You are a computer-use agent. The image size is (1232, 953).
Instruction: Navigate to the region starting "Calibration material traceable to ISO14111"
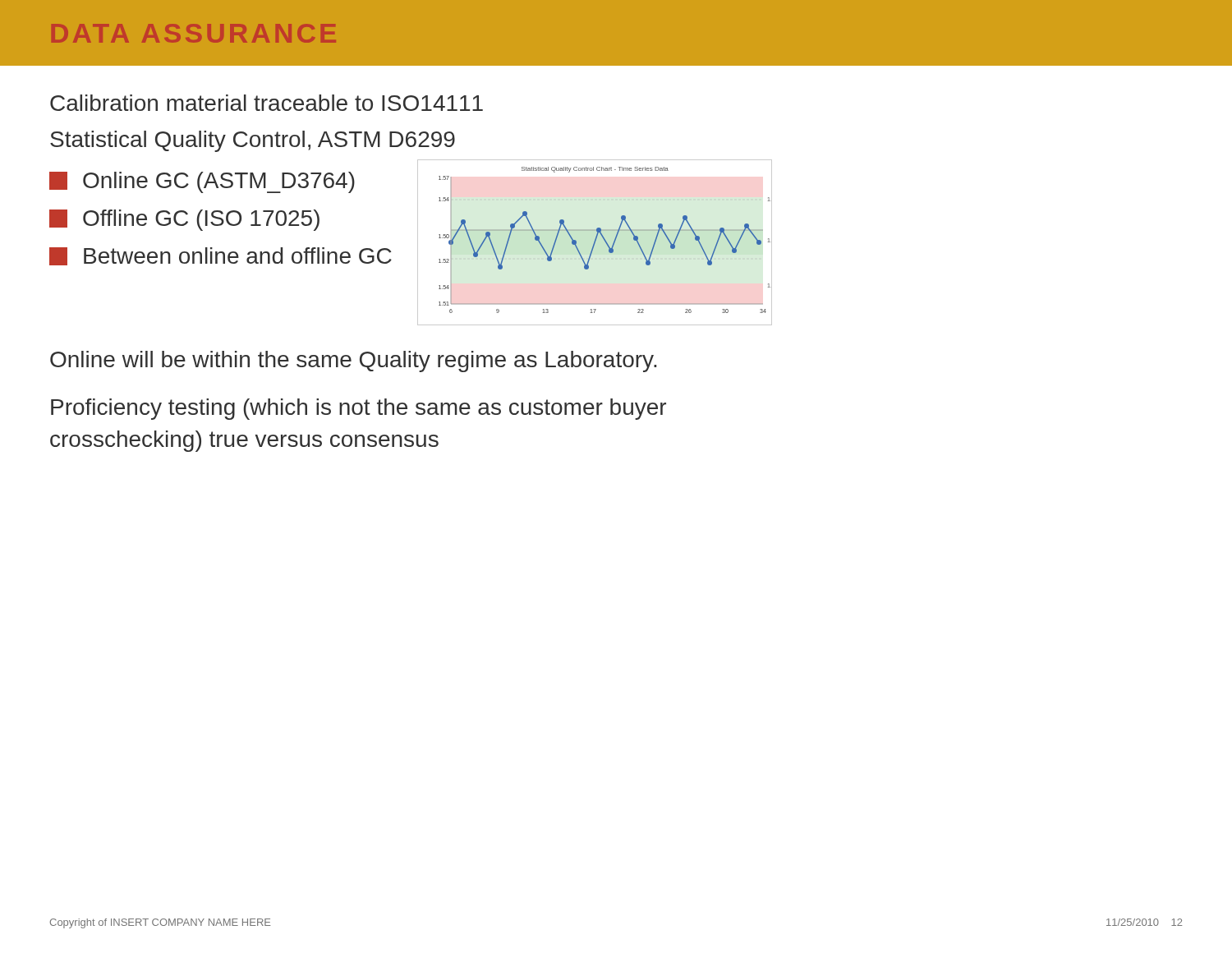pyautogui.click(x=267, y=103)
